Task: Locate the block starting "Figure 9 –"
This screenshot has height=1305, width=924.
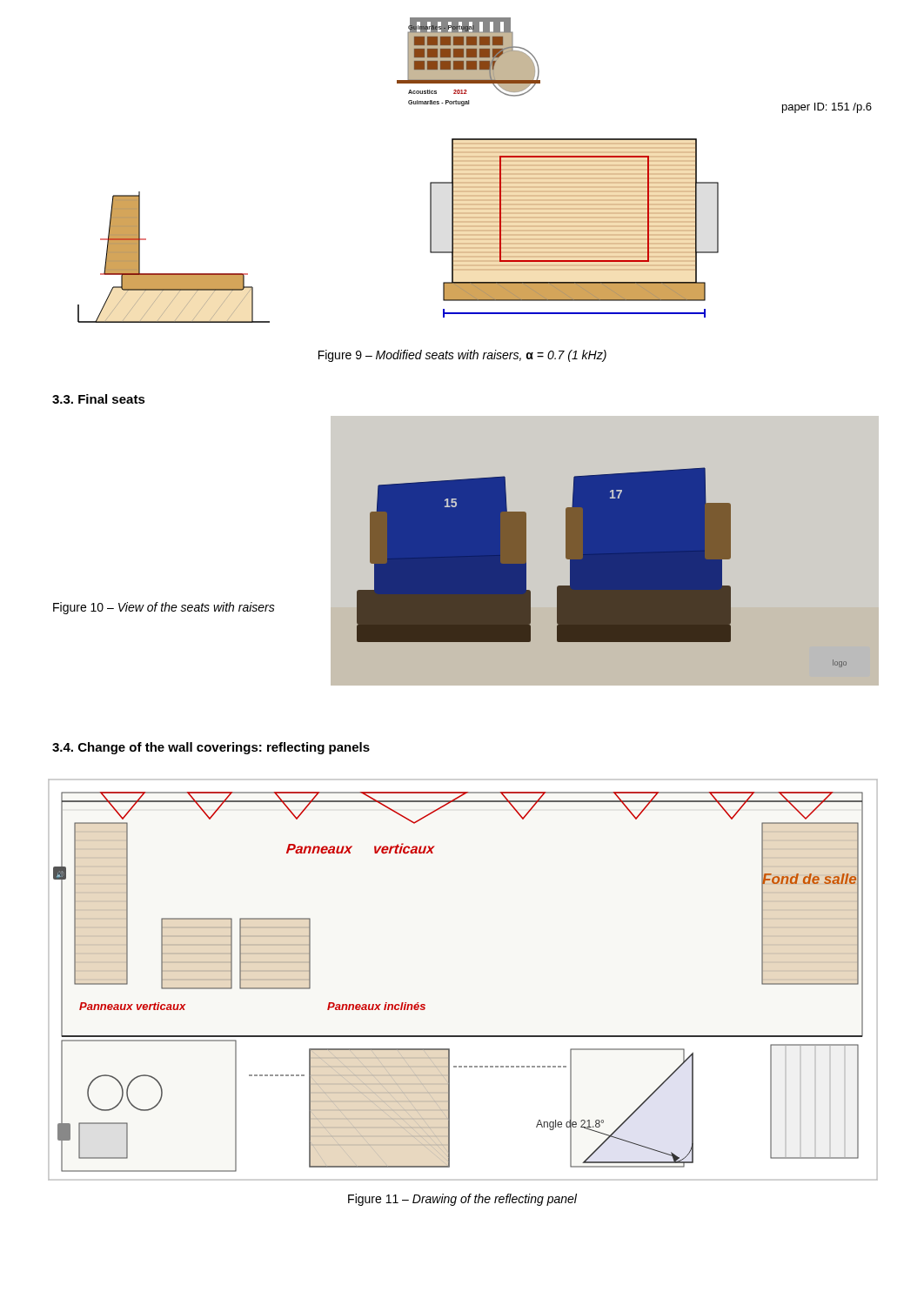Action: coord(462,355)
